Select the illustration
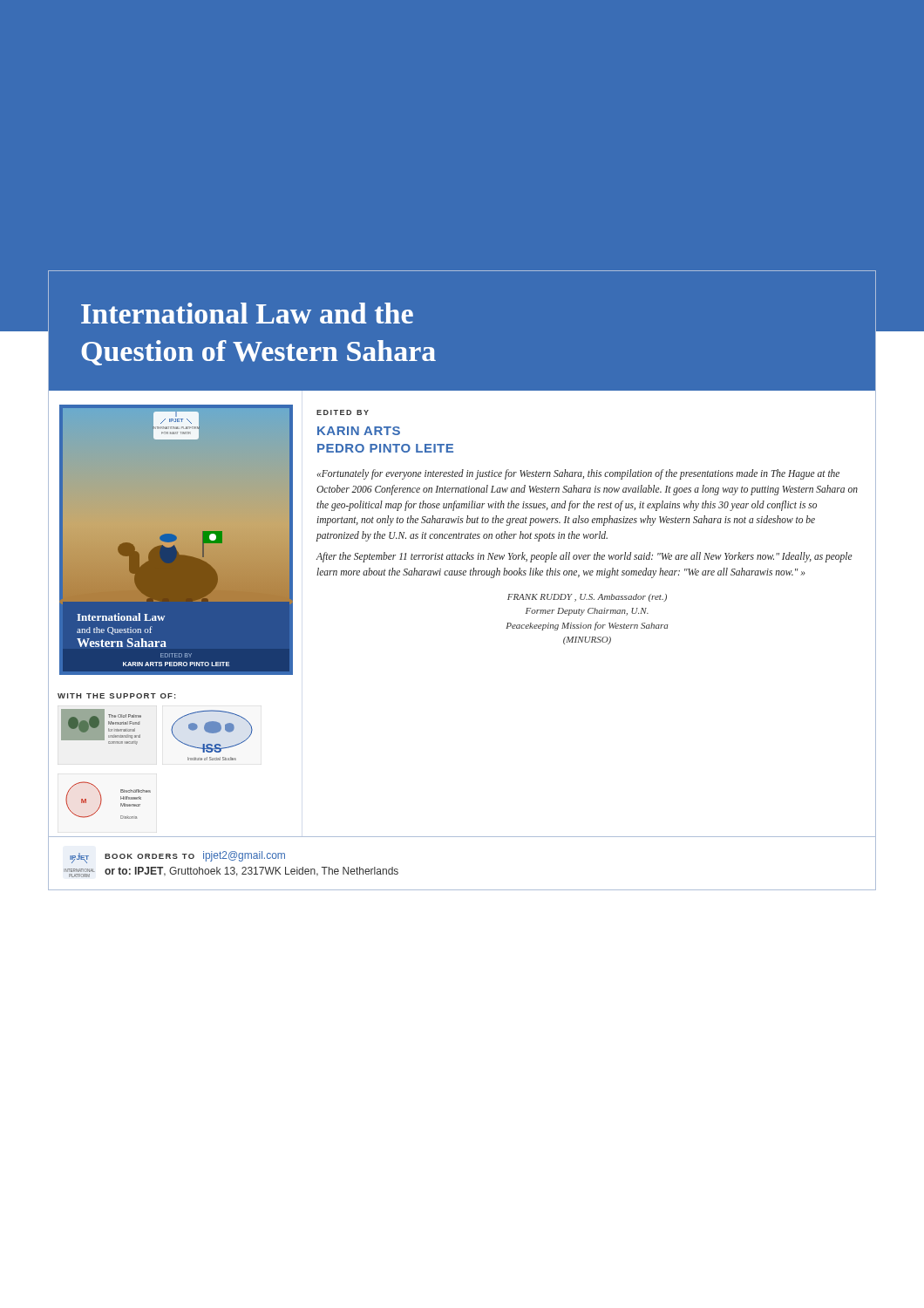This screenshot has width=924, height=1308. click(x=181, y=542)
